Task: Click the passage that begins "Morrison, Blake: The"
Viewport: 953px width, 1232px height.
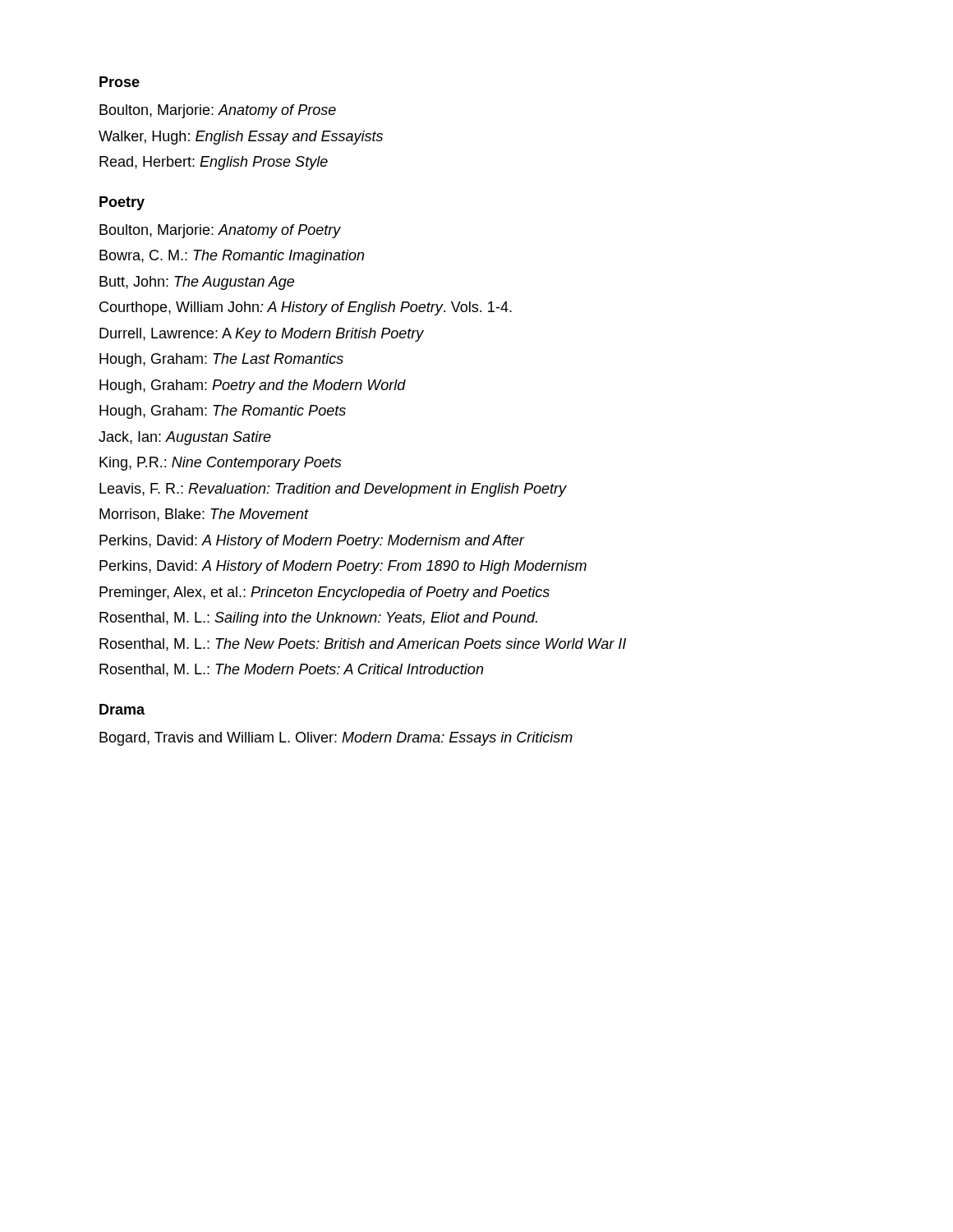Action: tap(203, 514)
